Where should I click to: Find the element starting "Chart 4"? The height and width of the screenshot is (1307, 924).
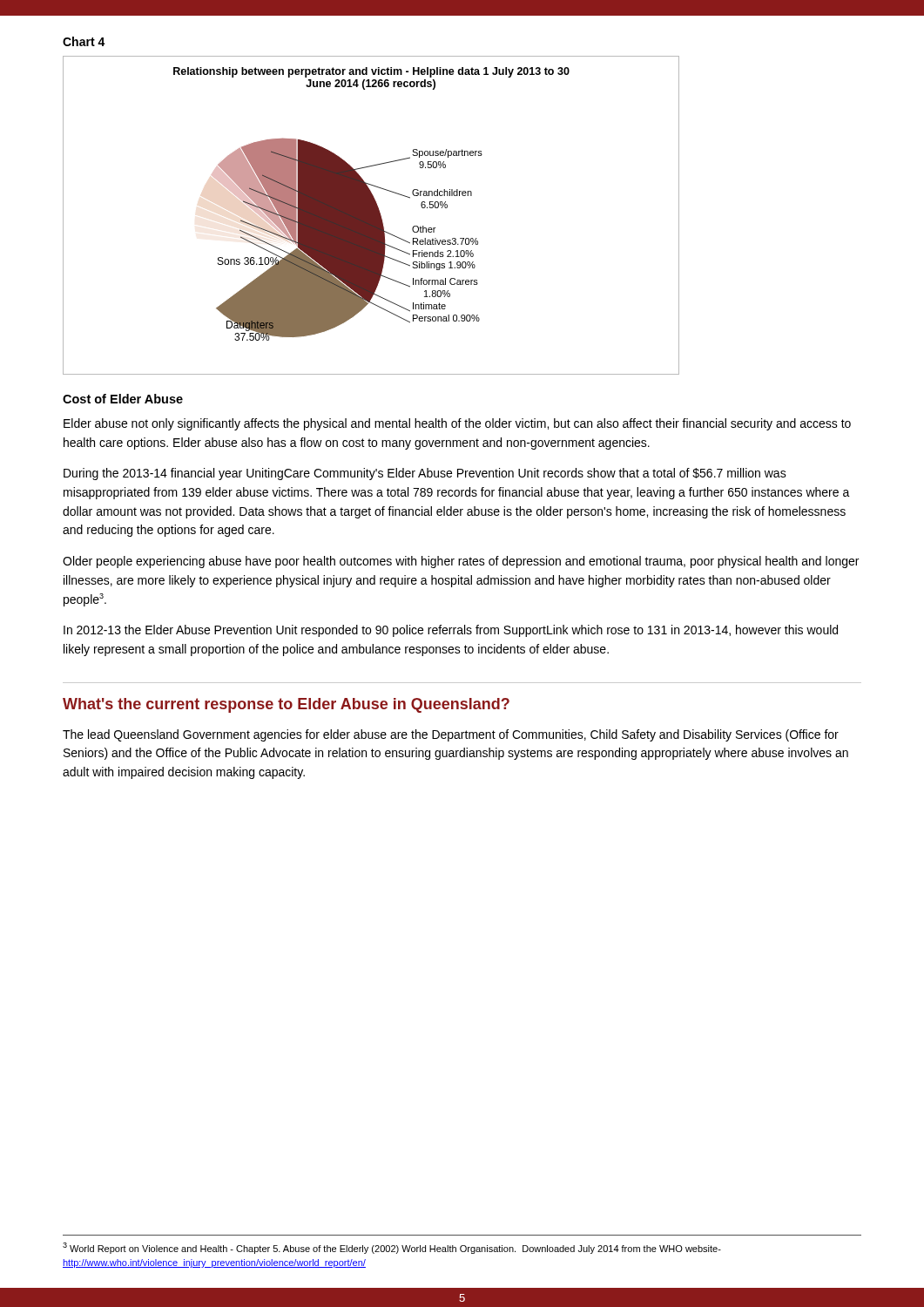click(84, 42)
